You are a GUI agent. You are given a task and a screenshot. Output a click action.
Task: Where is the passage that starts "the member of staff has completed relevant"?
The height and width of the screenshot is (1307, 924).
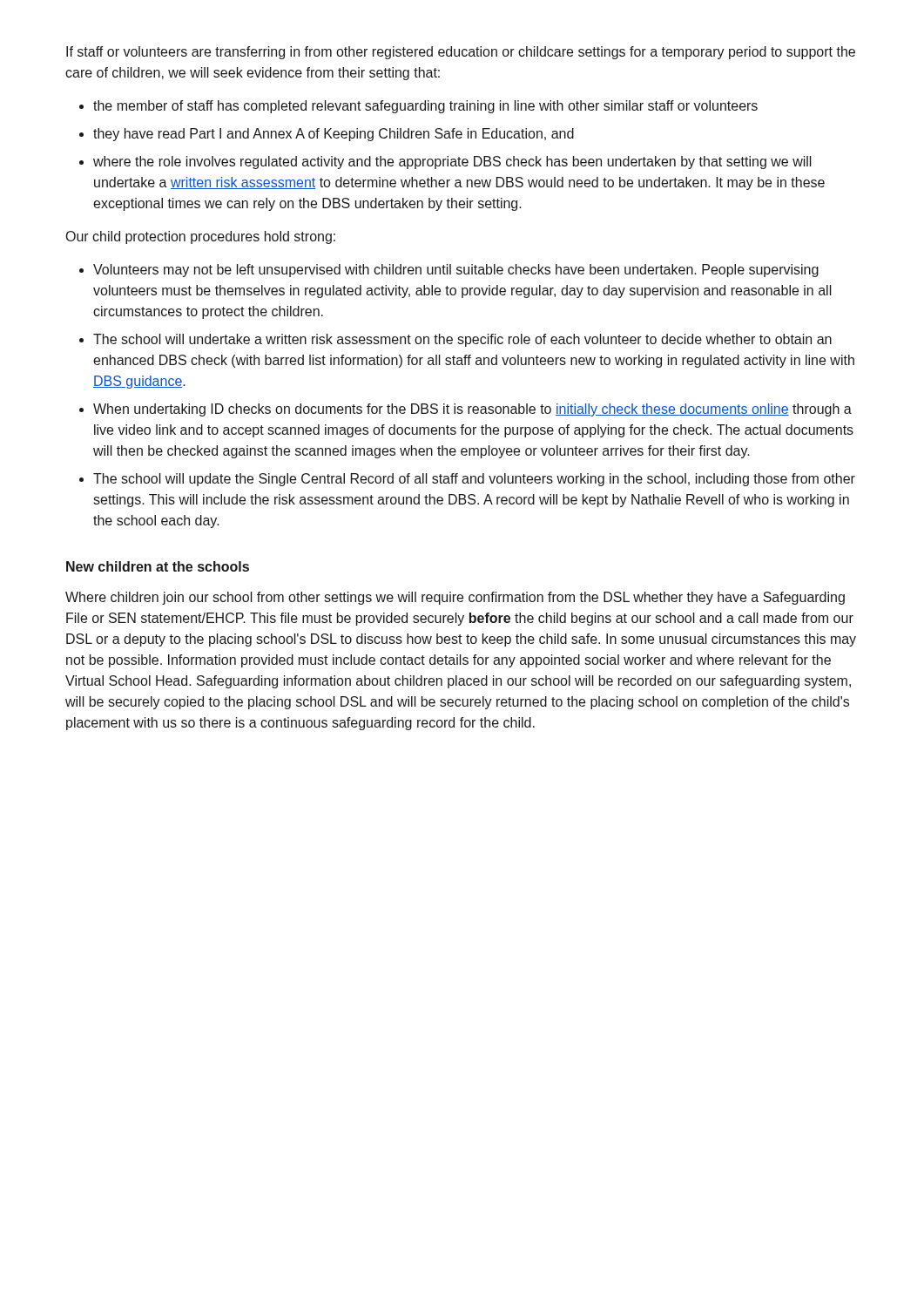[x=426, y=106]
